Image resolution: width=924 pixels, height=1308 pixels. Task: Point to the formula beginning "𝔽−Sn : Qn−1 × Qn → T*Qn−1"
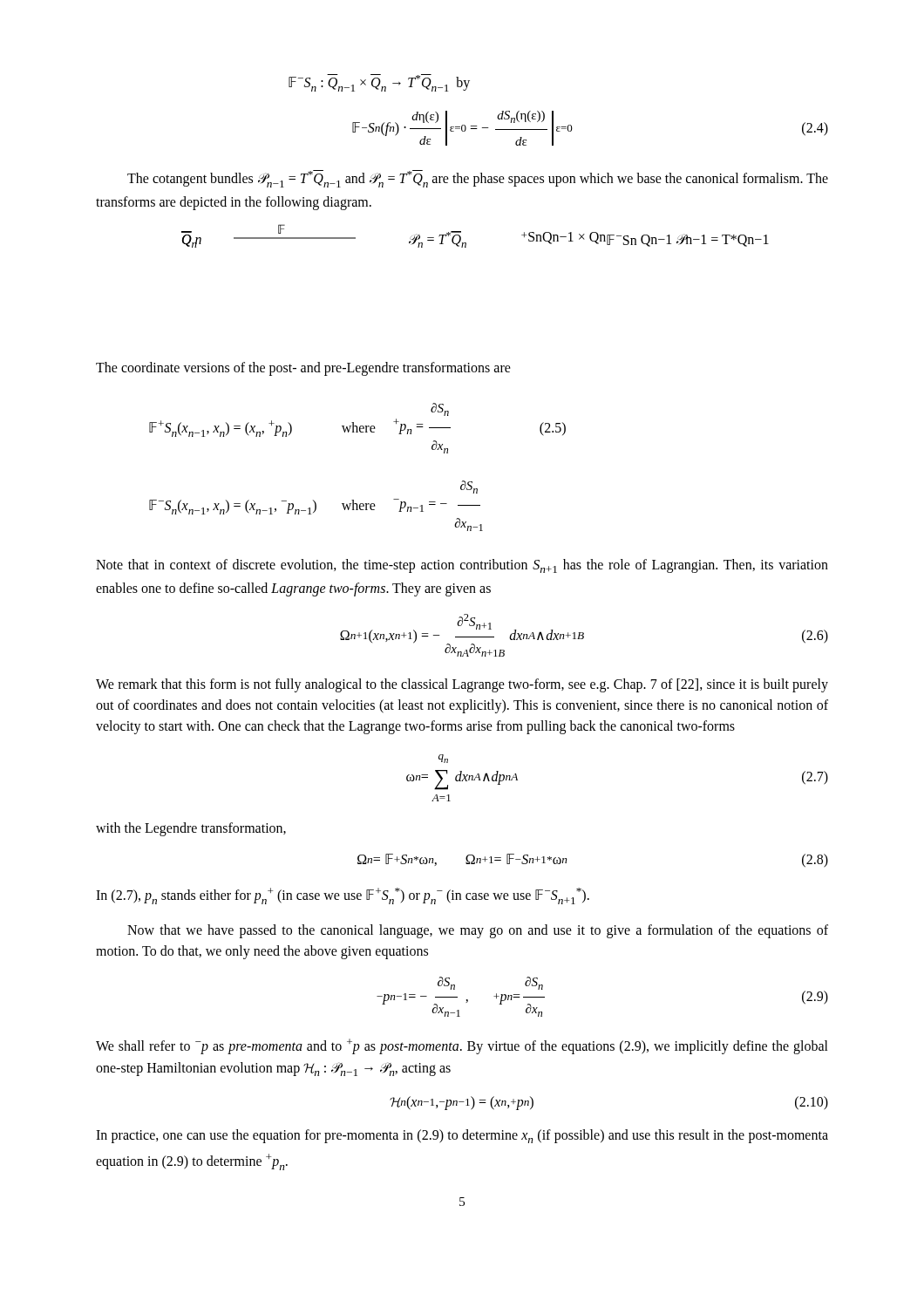pyautogui.click(x=283, y=83)
